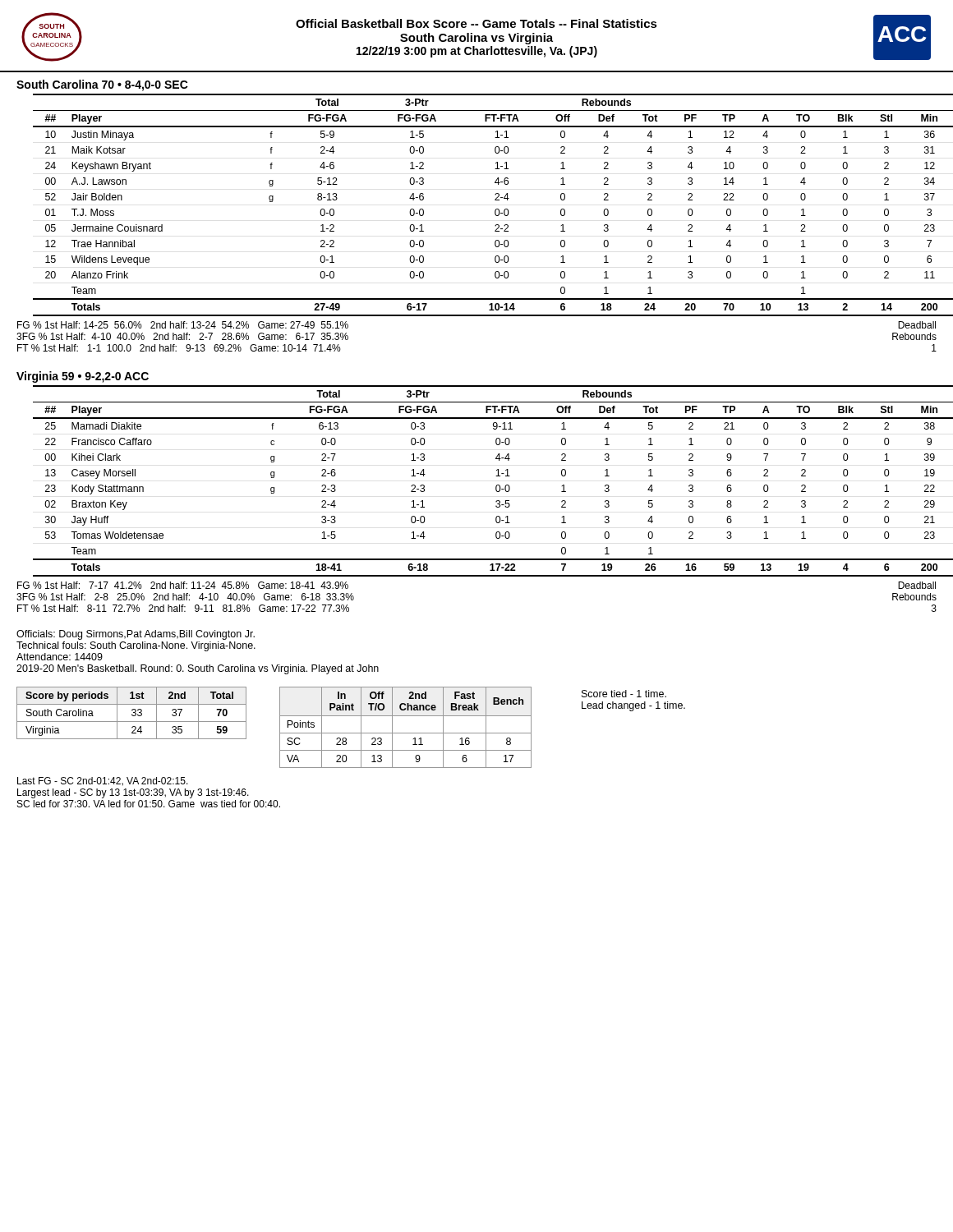Screen dimensions: 1232x953
Task: Click where it says "Virginia 59 • 9-2,2-0 ACC"
Action: pos(83,376)
